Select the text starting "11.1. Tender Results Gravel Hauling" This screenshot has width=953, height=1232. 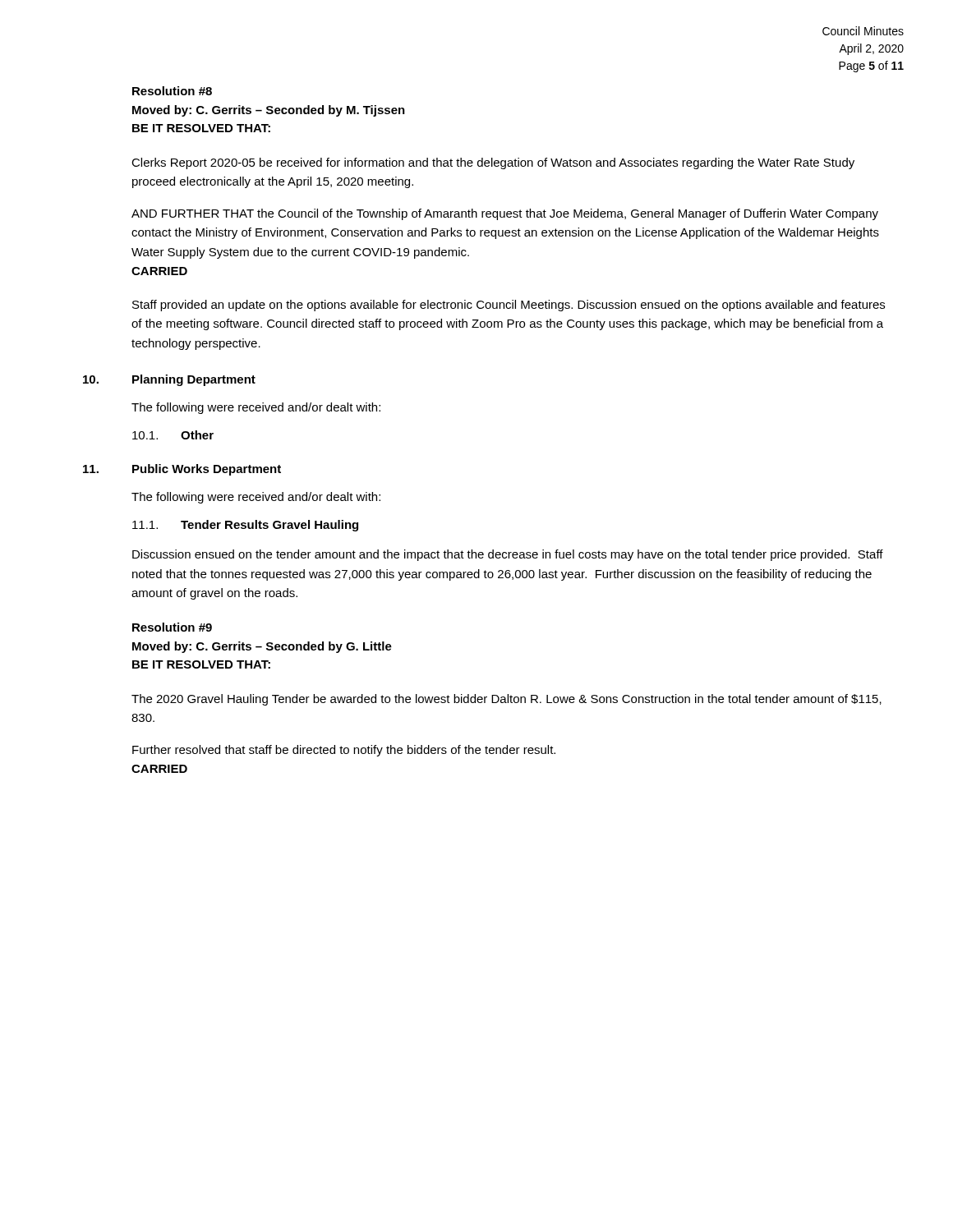tap(245, 525)
